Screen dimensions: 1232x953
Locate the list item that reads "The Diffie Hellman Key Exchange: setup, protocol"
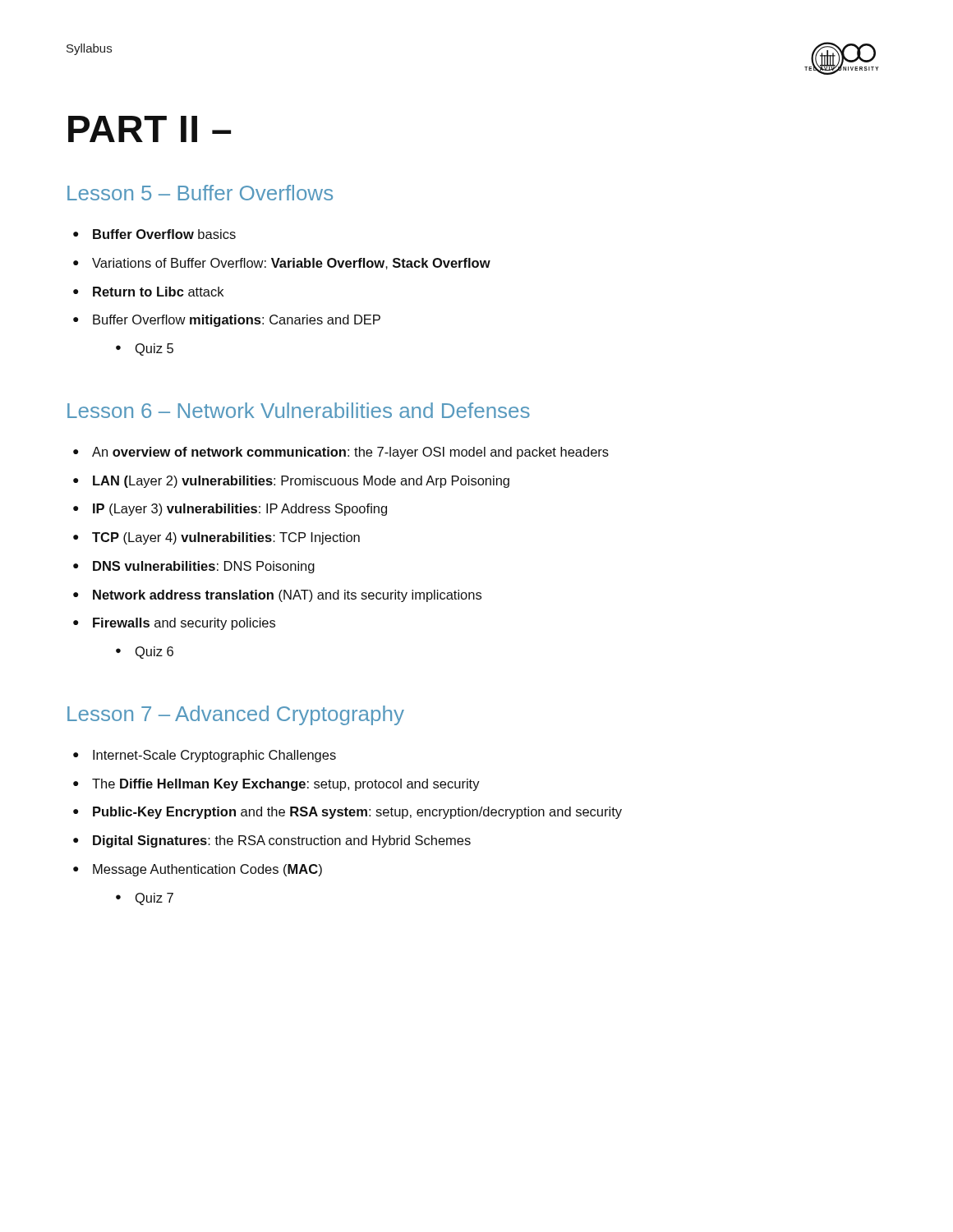pos(286,783)
